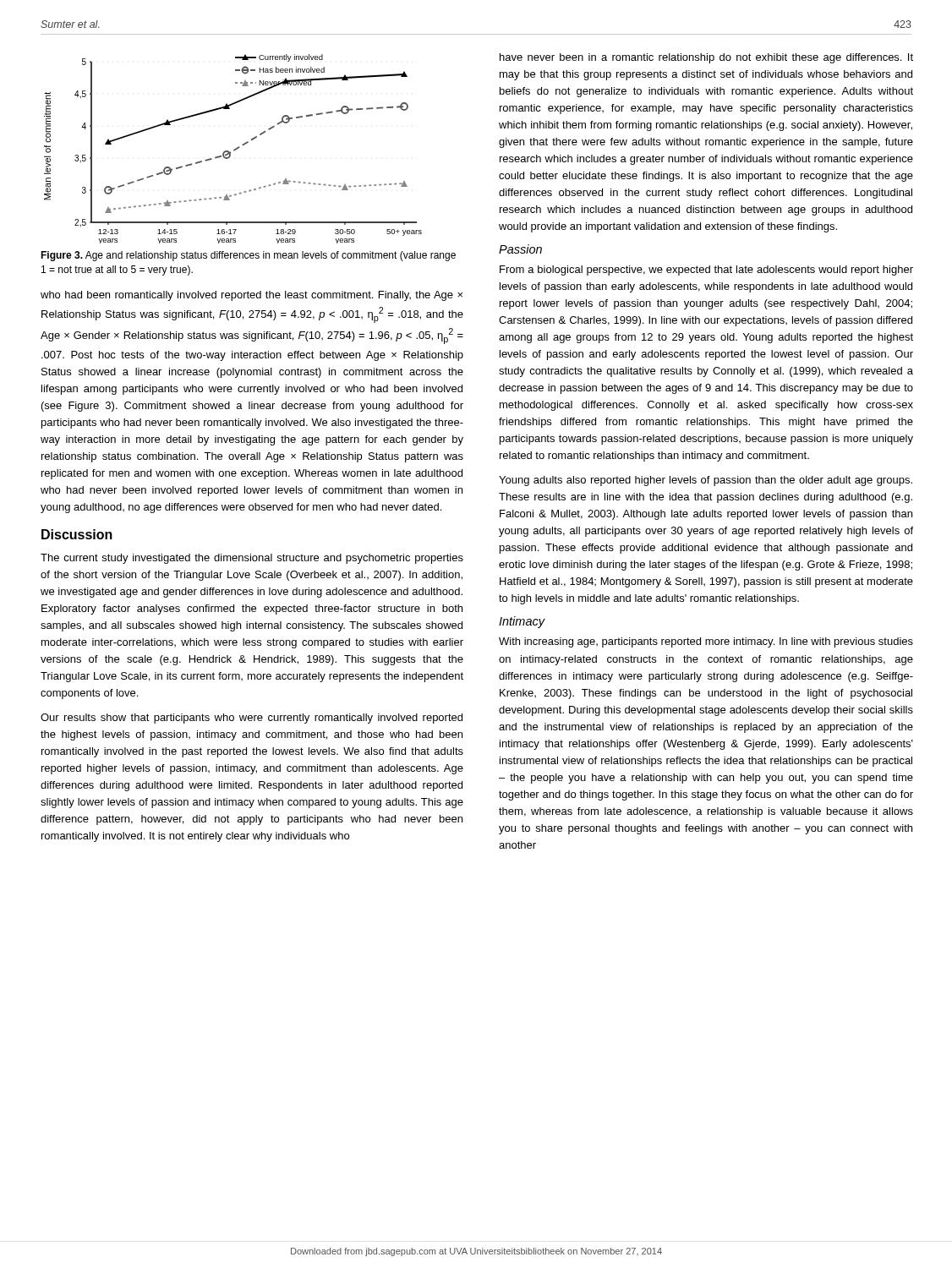Locate the text block starting "With increasing age,"
Screen dimensions: 1268x952
pyautogui.click(x=706, y=743)
